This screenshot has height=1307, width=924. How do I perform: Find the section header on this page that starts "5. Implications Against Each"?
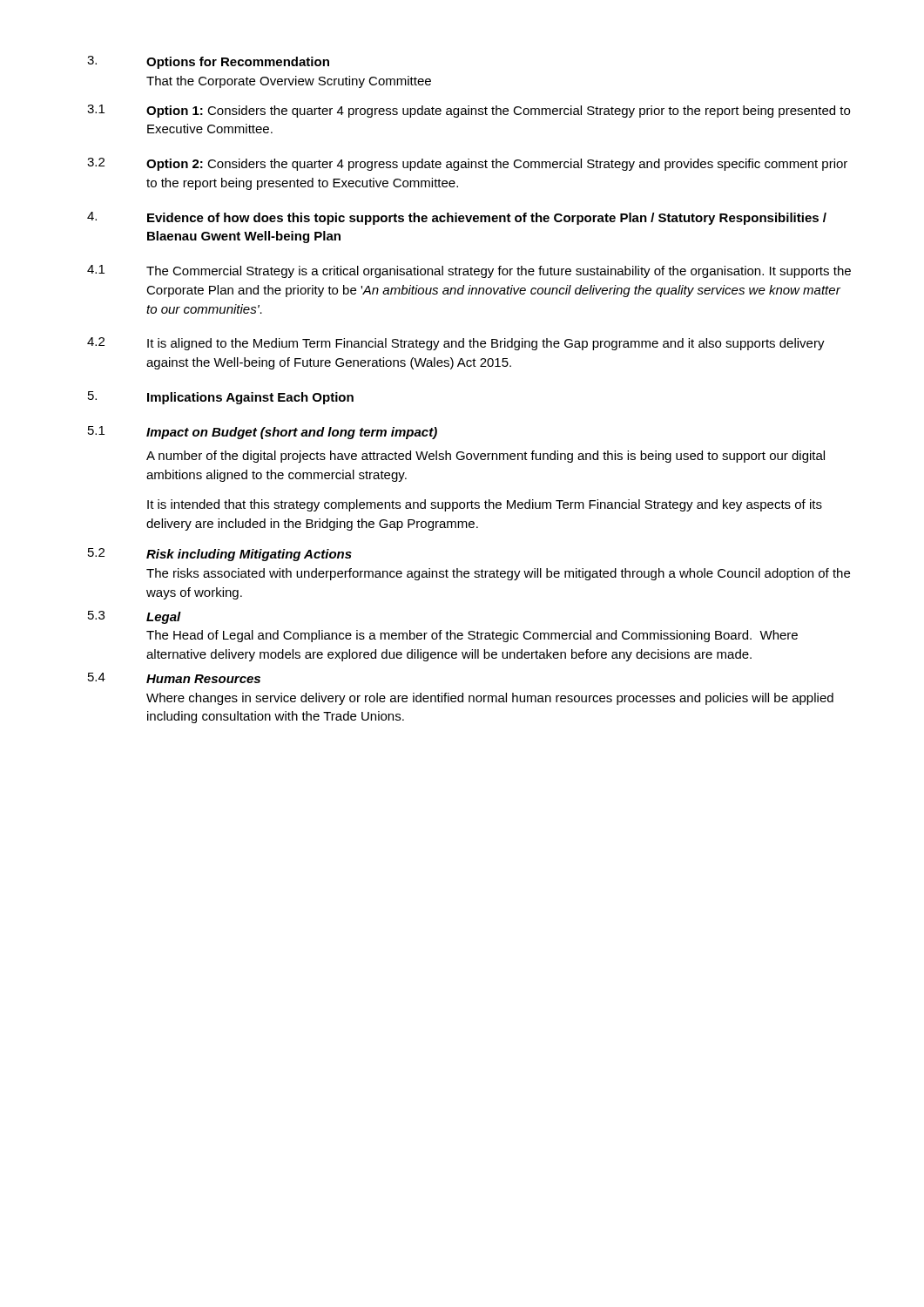click(x=221, y=398)
